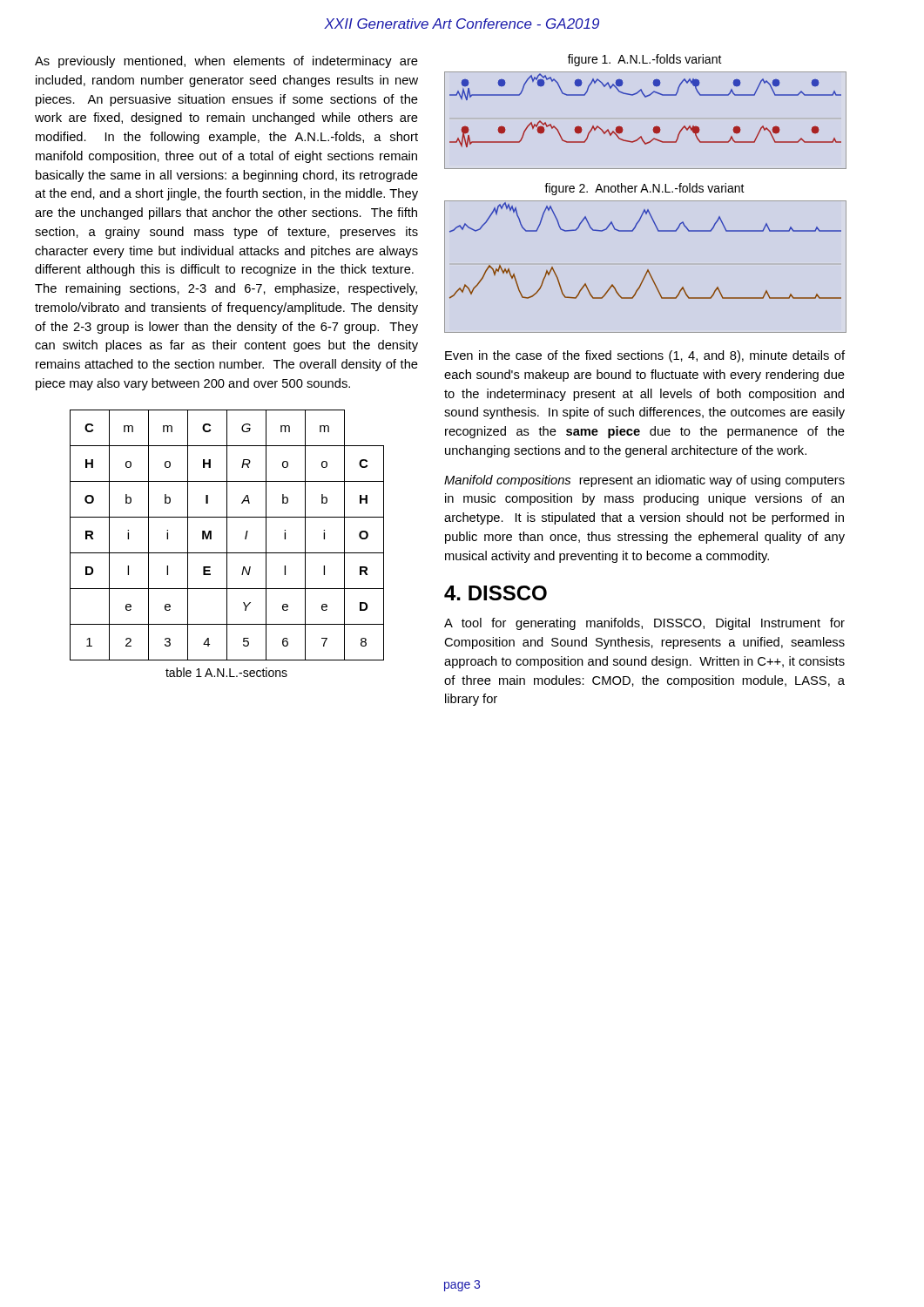Viewport: 924px width, 1307px height.
Task: Locate the text block with the text "Manifold compositions represent"
Action: tap(644, 518)
